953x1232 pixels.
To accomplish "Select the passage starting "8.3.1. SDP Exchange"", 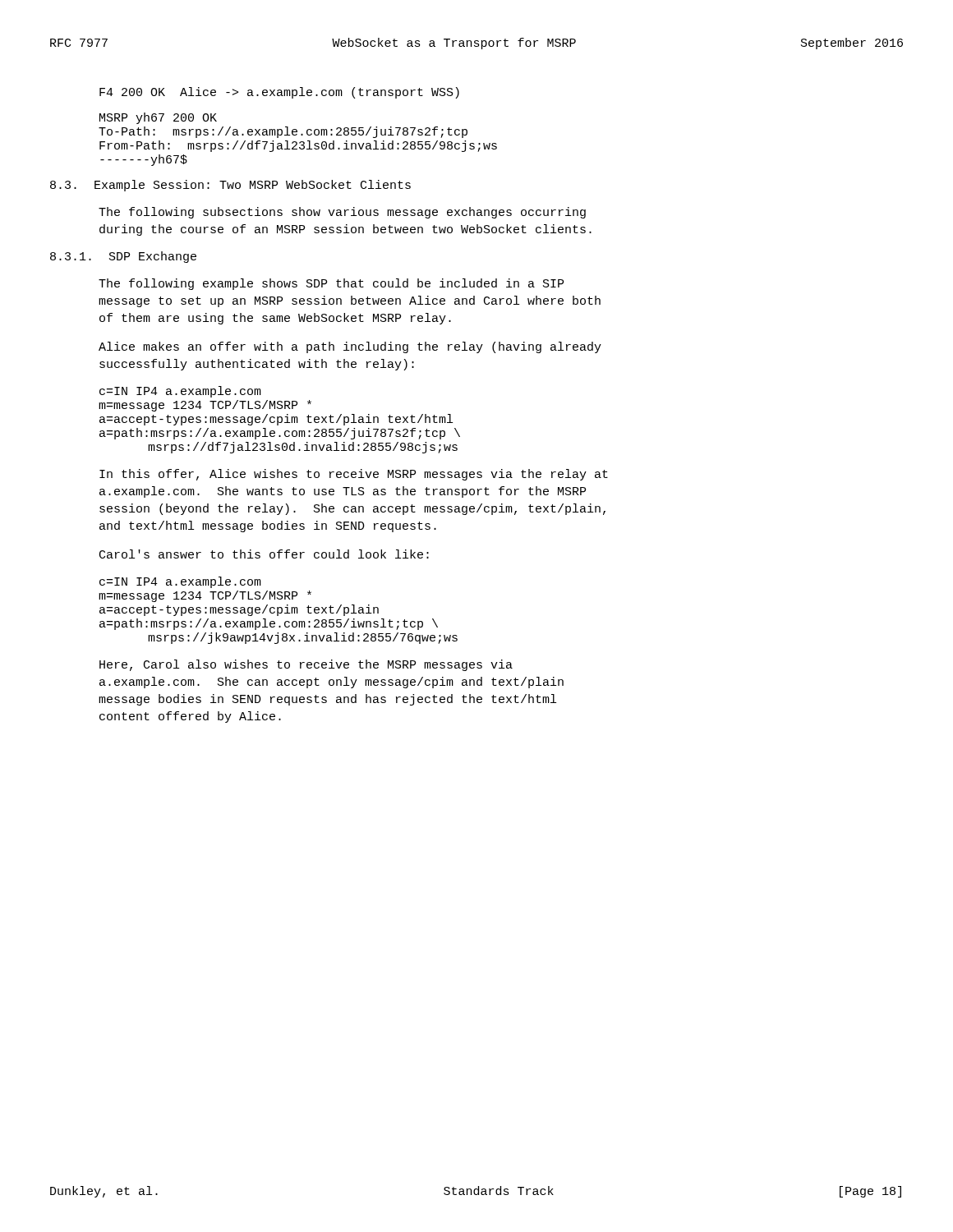I will tap(123, 257).
